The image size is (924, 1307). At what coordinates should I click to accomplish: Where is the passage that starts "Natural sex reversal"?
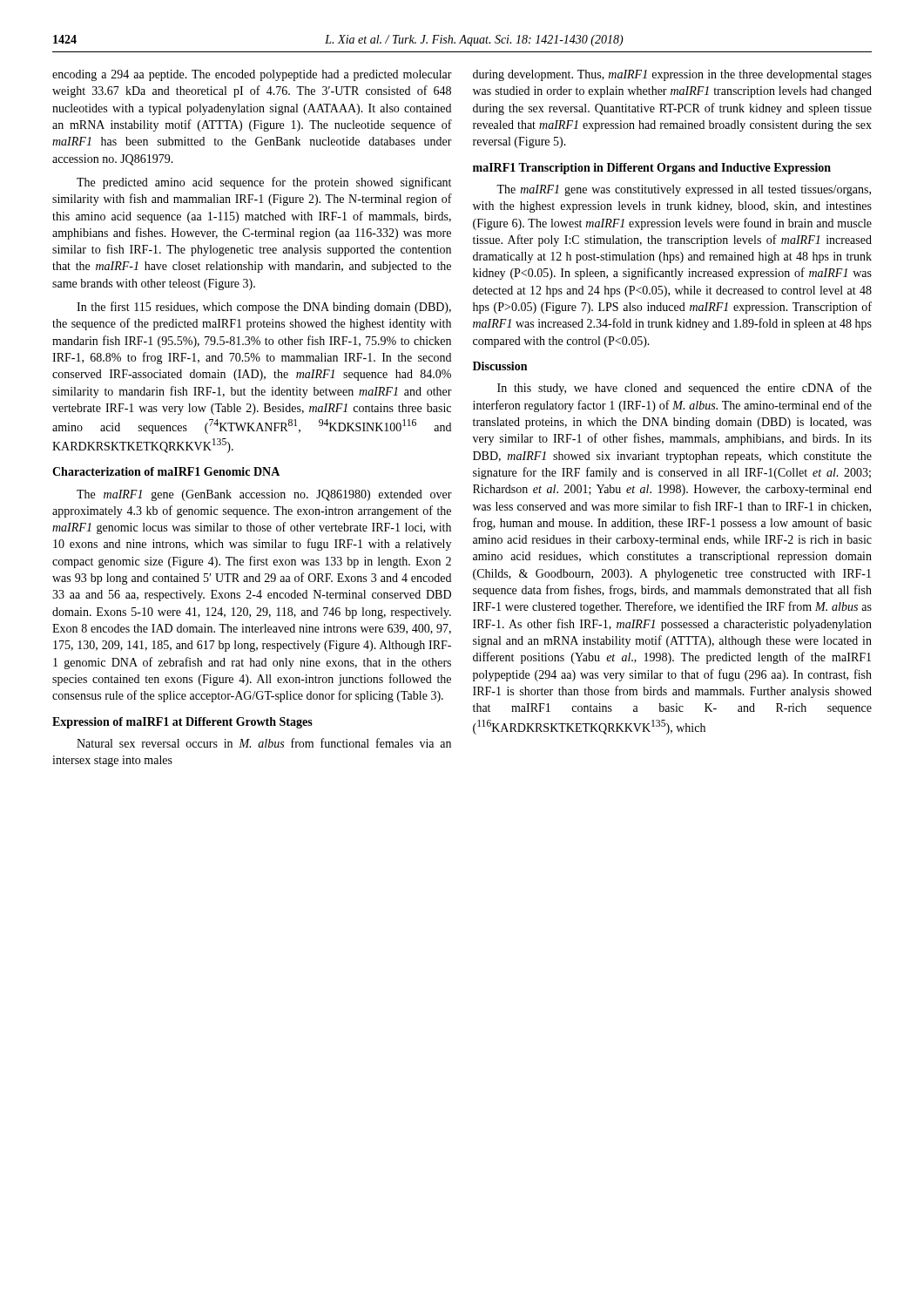[x=252, y=752]
